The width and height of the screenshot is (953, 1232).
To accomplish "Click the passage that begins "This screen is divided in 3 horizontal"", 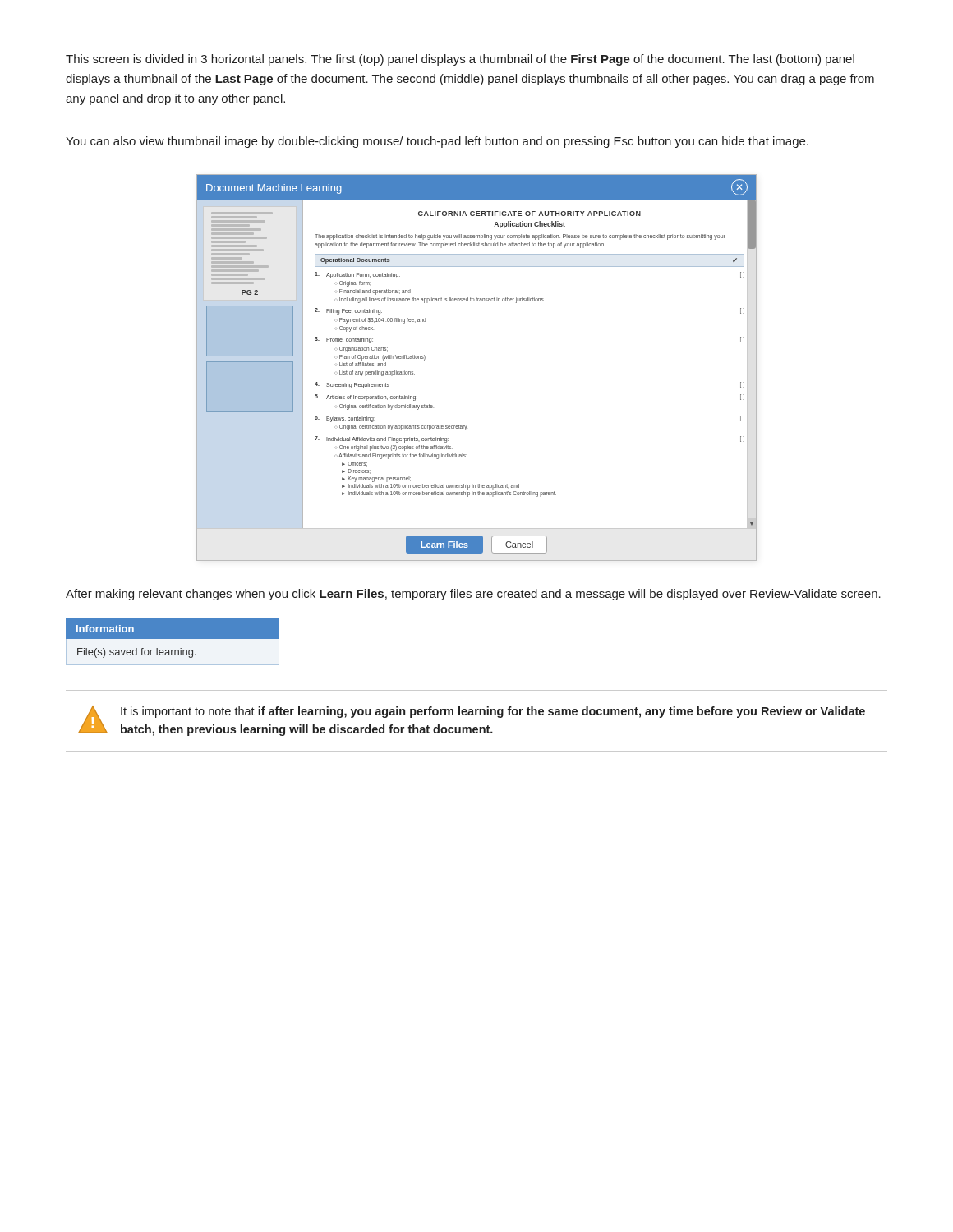I will 470,78.
